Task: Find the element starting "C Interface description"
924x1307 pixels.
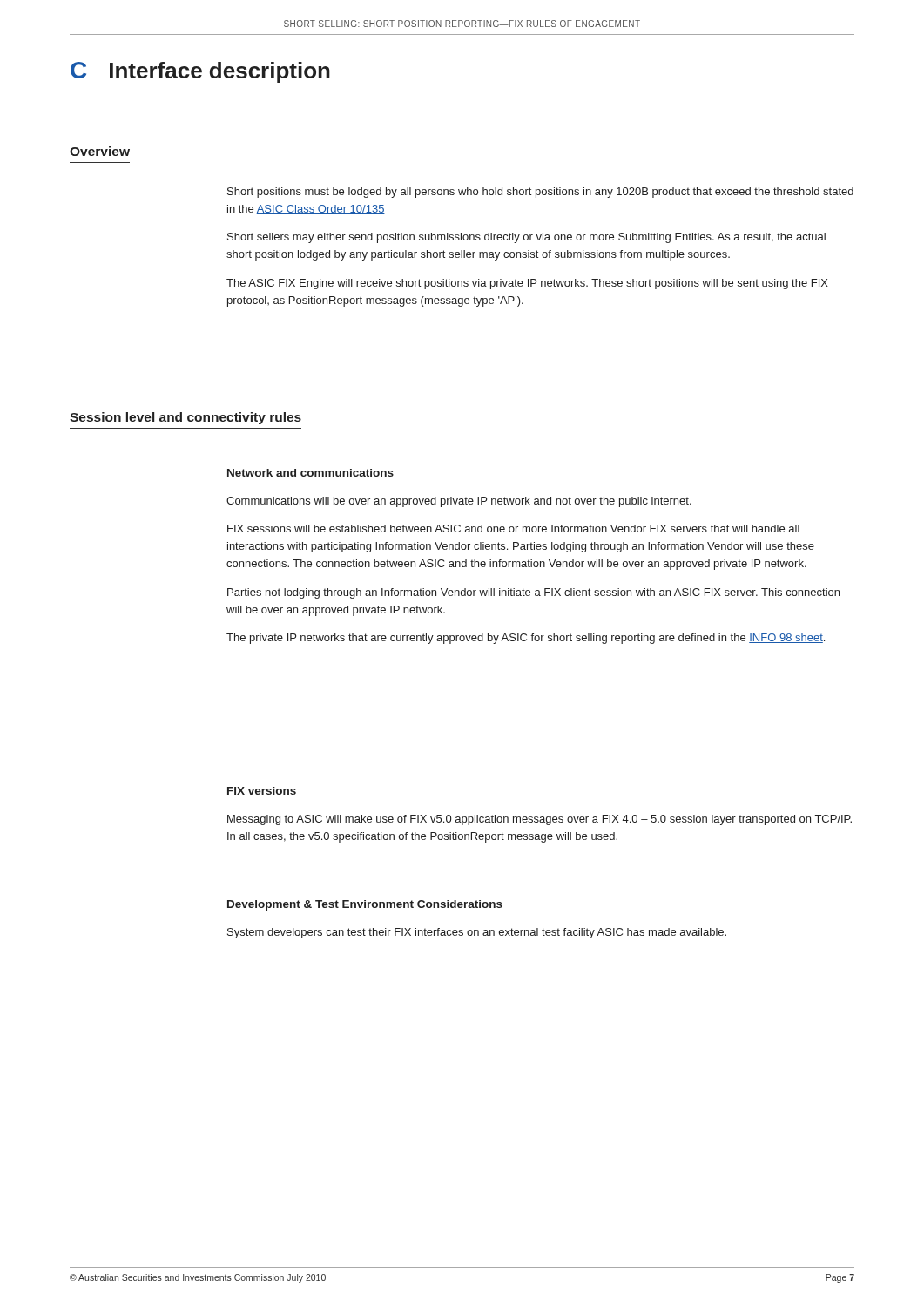Action: (200, 71)
